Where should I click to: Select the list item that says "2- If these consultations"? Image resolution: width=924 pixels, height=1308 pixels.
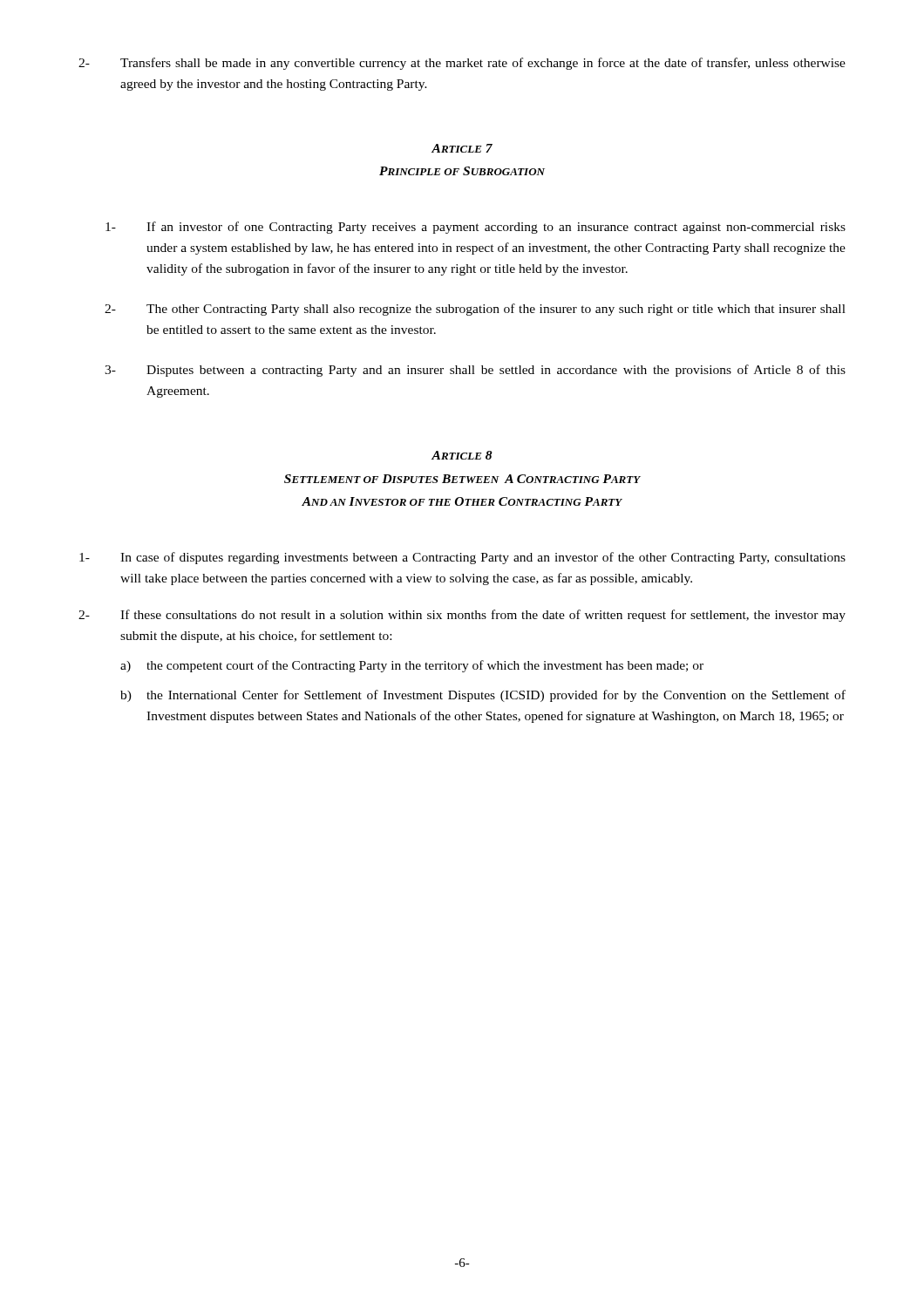462,670
